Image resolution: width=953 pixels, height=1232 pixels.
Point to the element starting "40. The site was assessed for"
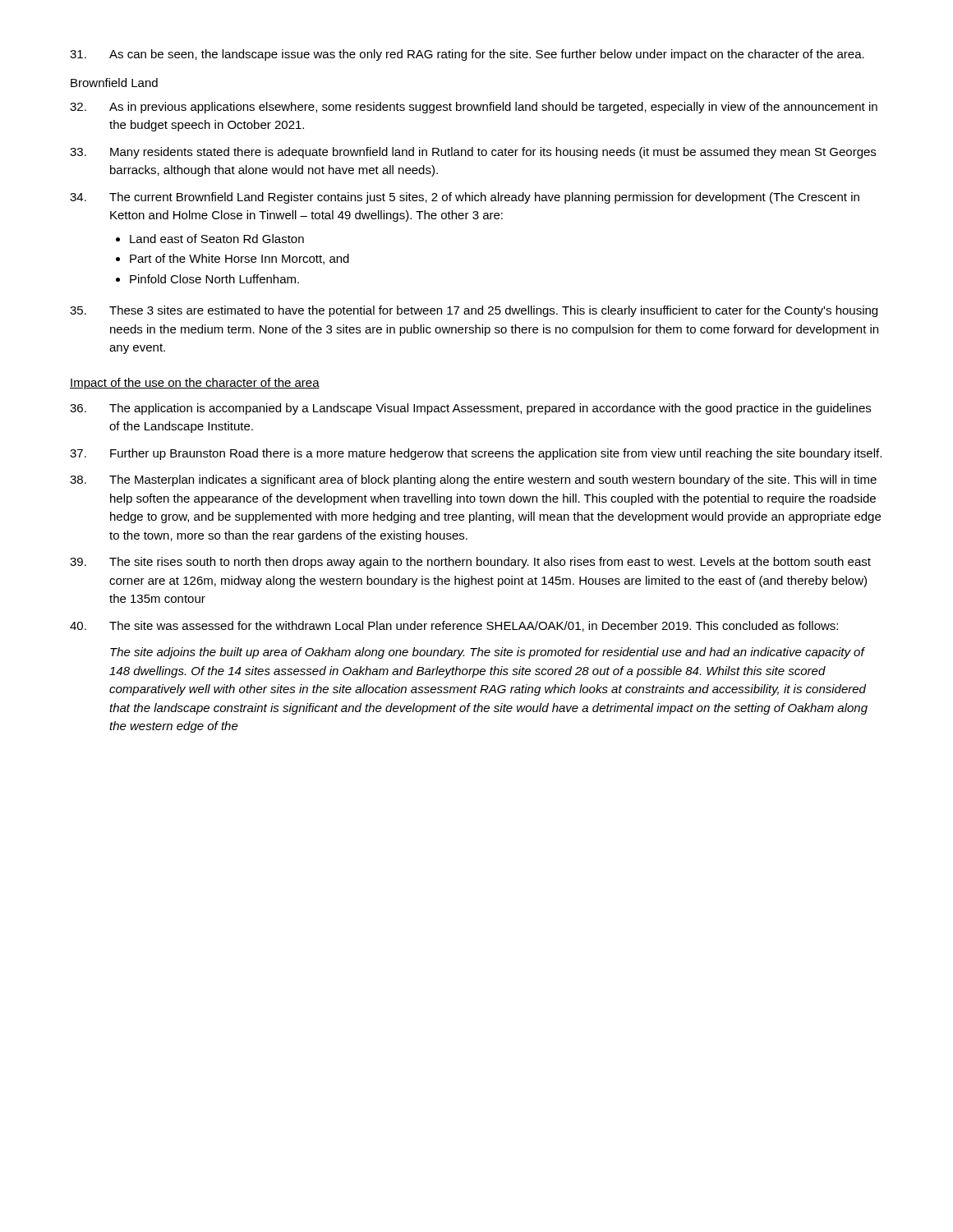pyautogui.click(x=476, y=626)
